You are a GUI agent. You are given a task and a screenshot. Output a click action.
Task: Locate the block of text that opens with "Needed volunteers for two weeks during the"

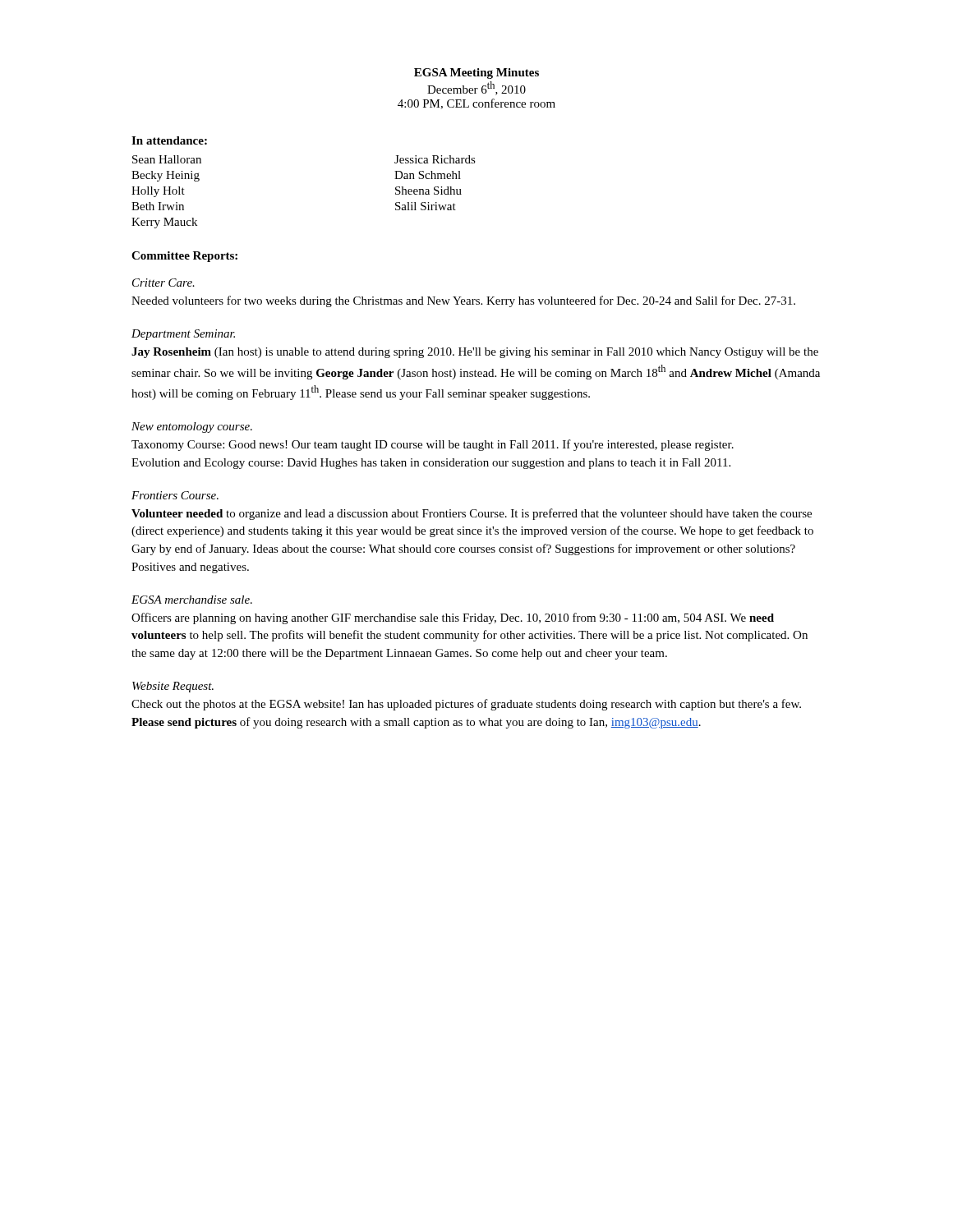tap(464, 301)
